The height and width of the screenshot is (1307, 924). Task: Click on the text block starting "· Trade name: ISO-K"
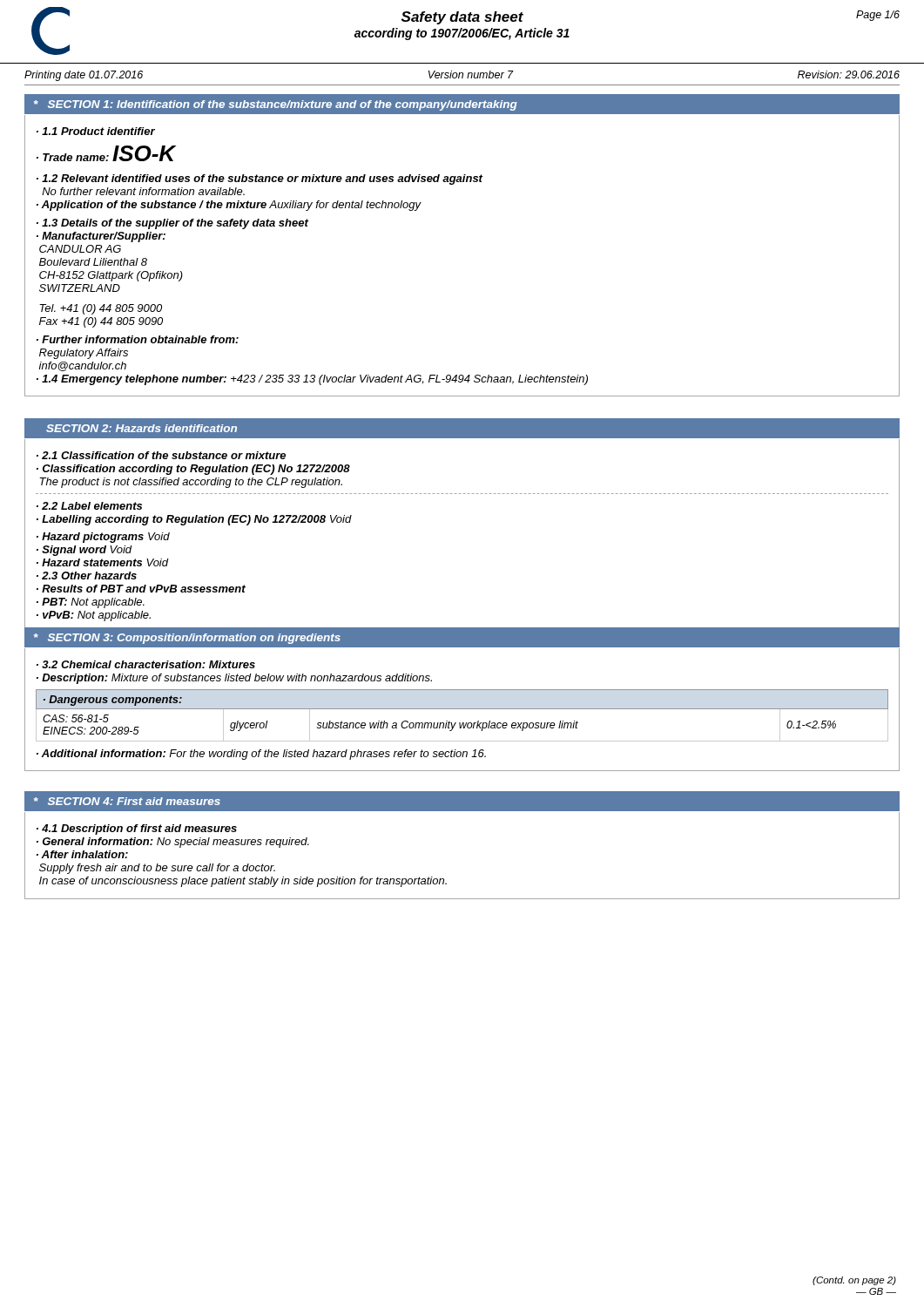pyautogui.click(x=105, y=153)
